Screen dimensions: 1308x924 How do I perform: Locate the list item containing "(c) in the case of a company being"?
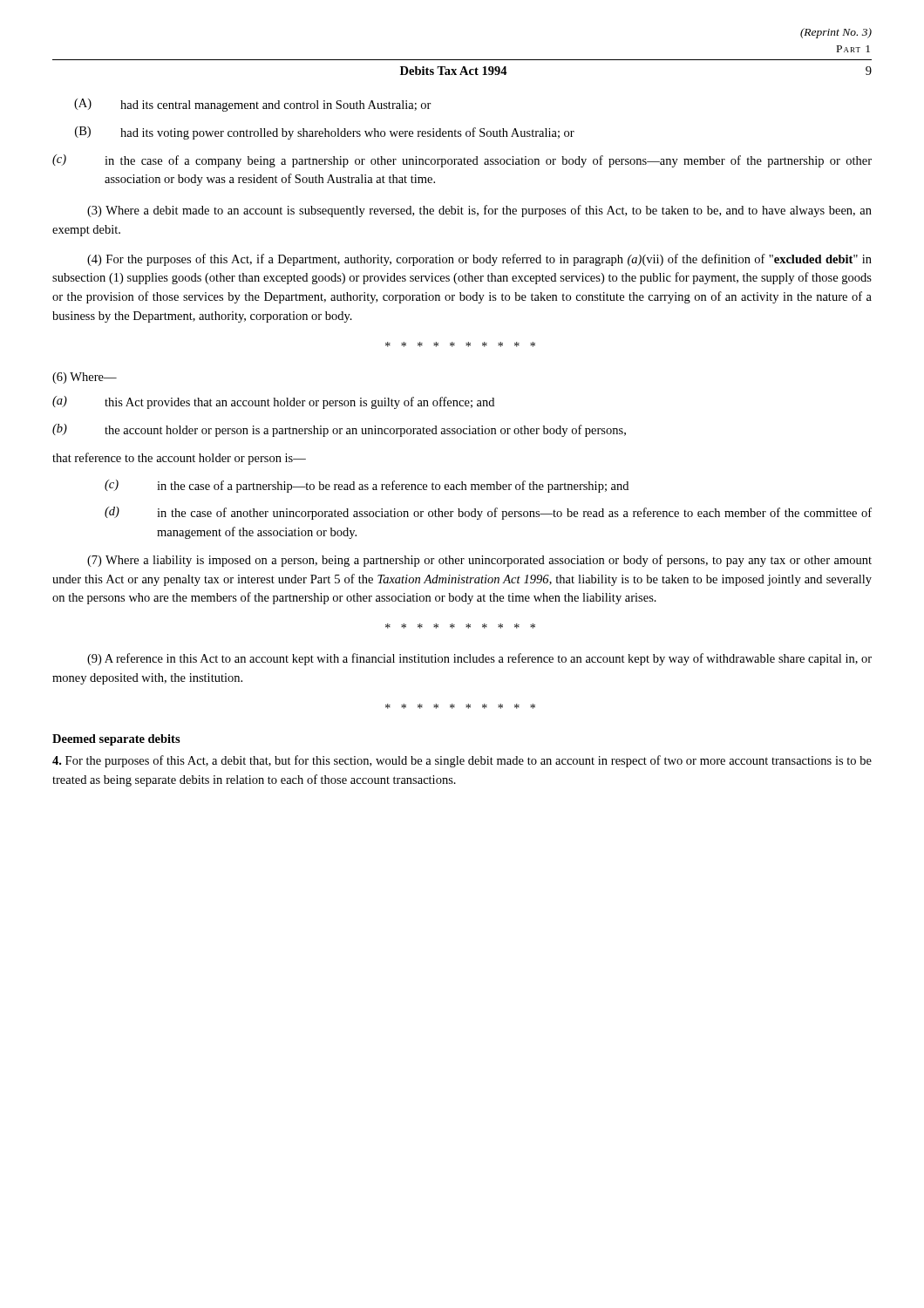(x=462, y=170)
